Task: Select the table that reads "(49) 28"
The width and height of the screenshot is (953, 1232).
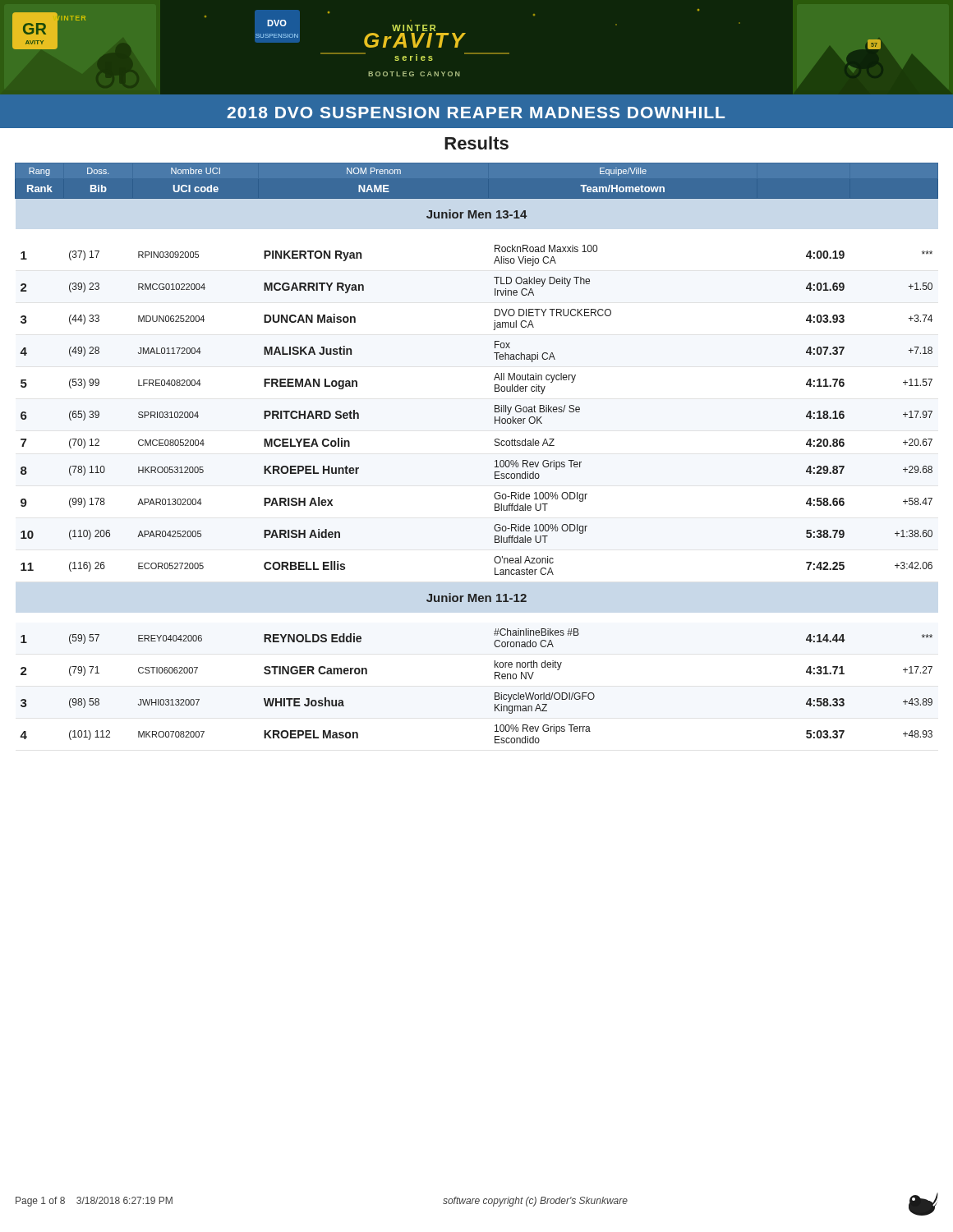Action: [476, 457]
